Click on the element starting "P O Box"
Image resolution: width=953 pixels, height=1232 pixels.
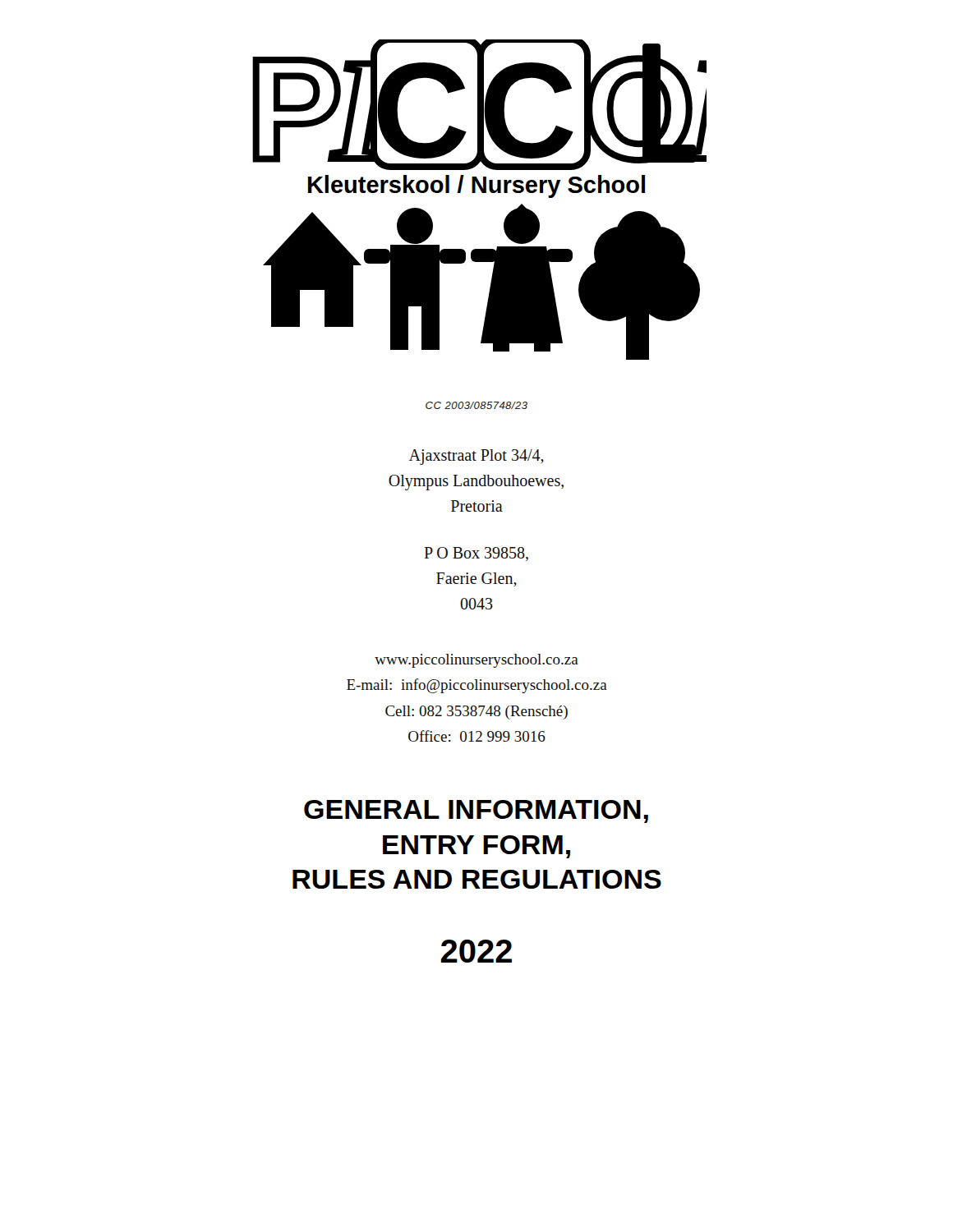476,578
